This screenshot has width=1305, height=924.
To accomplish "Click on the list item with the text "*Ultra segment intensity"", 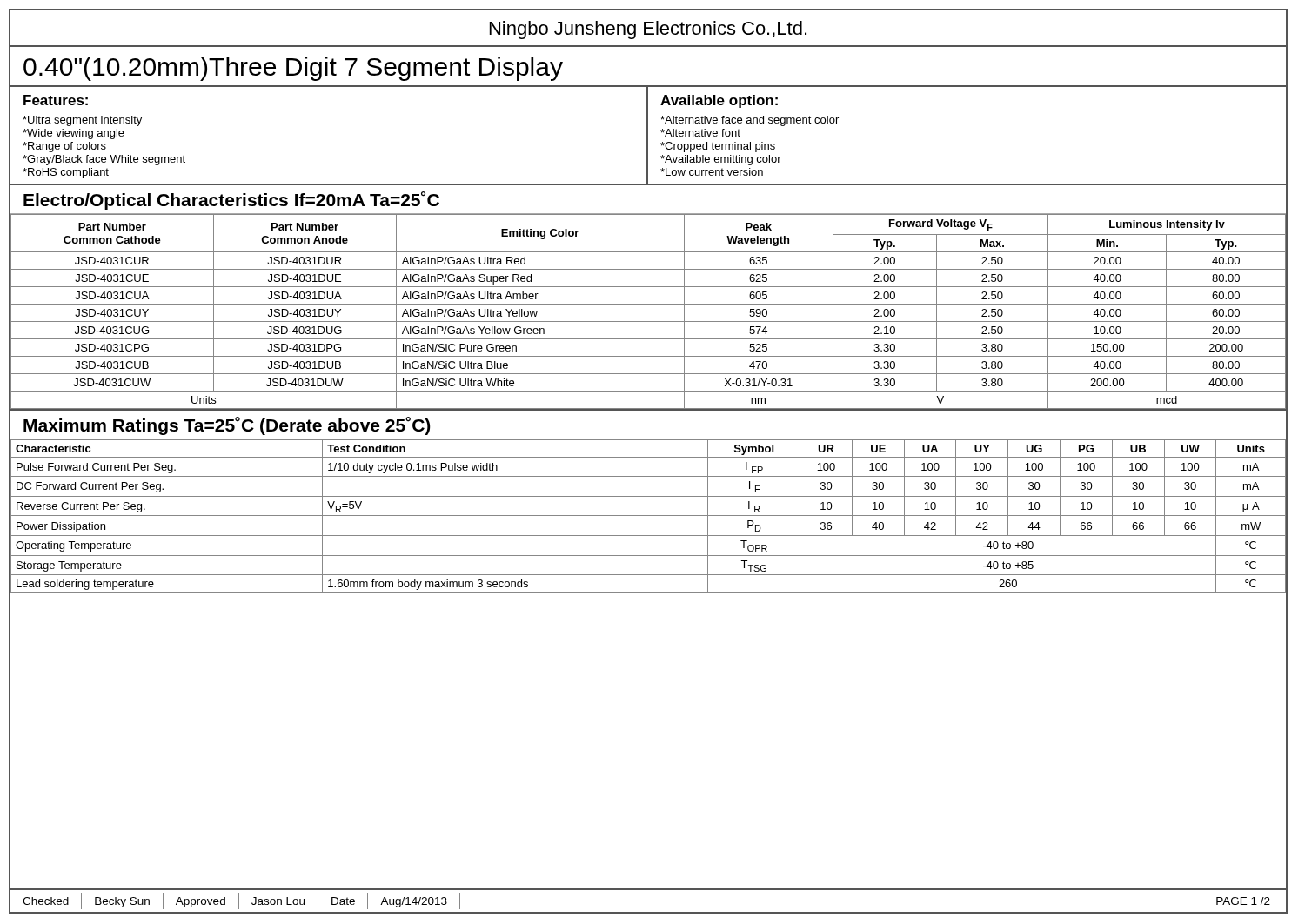I will tap(82, 120).
